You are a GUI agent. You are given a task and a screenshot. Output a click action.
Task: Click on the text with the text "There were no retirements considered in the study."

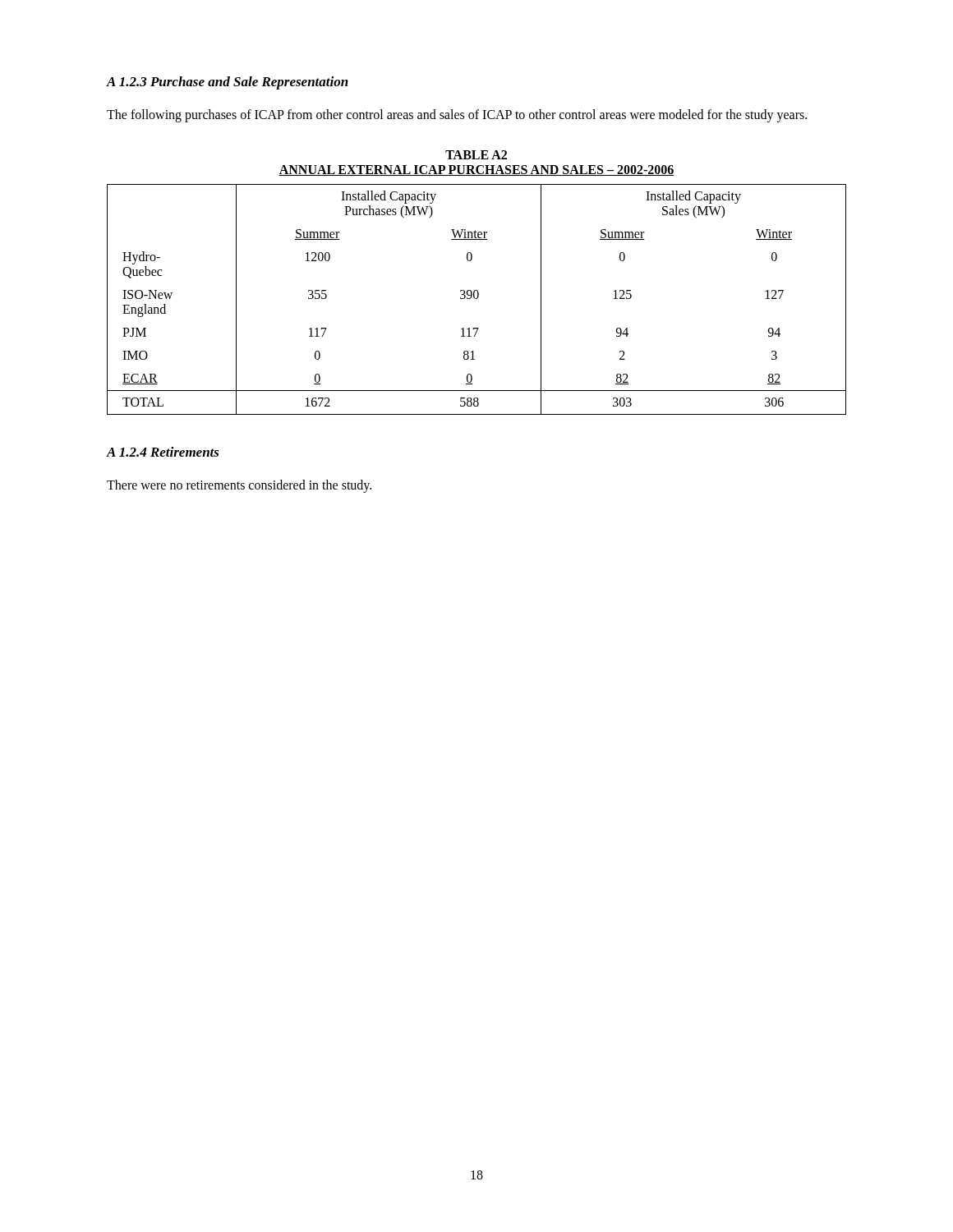[240, 485]
